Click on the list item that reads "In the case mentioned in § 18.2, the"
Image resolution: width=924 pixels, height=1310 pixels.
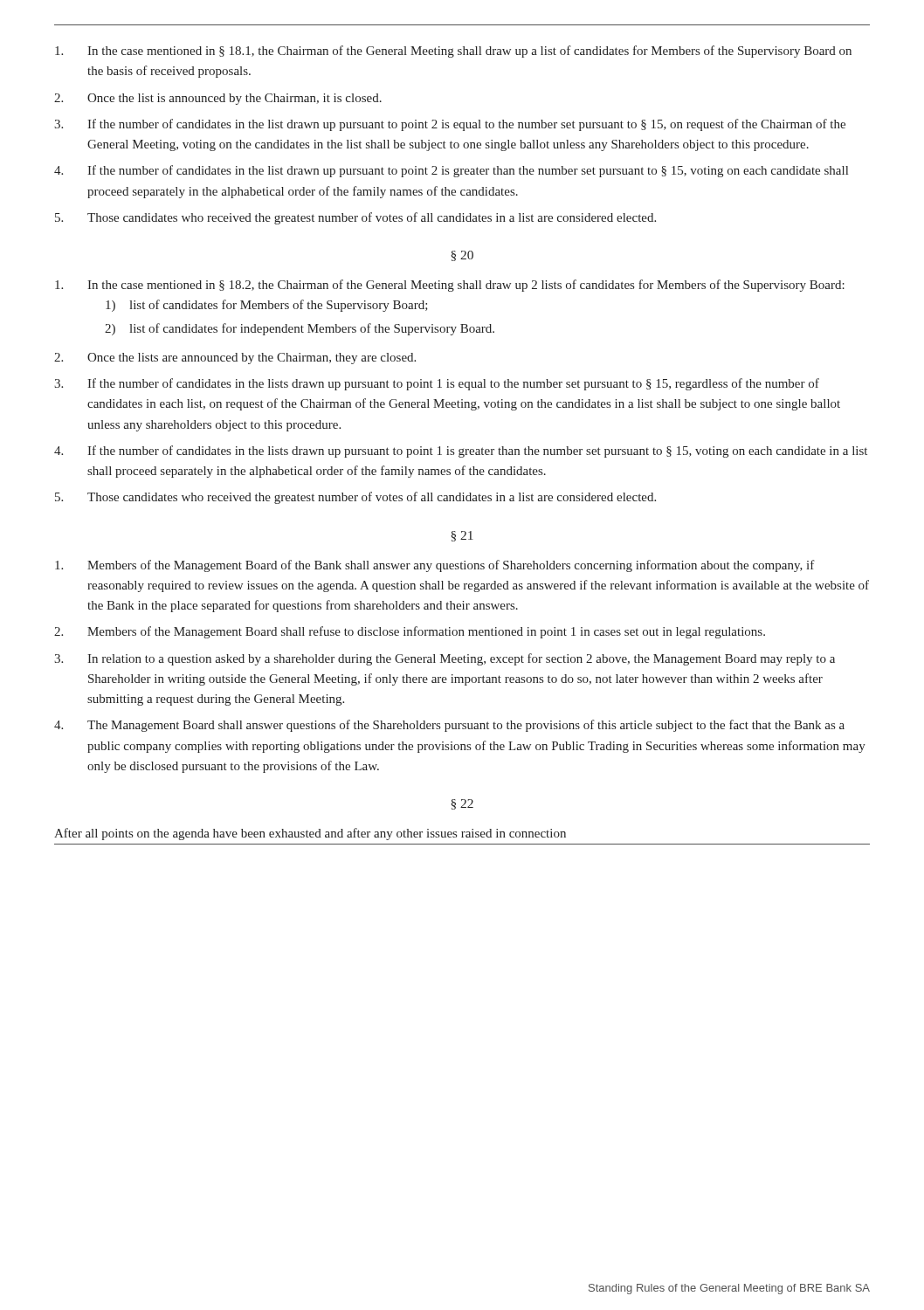[450, 286]
